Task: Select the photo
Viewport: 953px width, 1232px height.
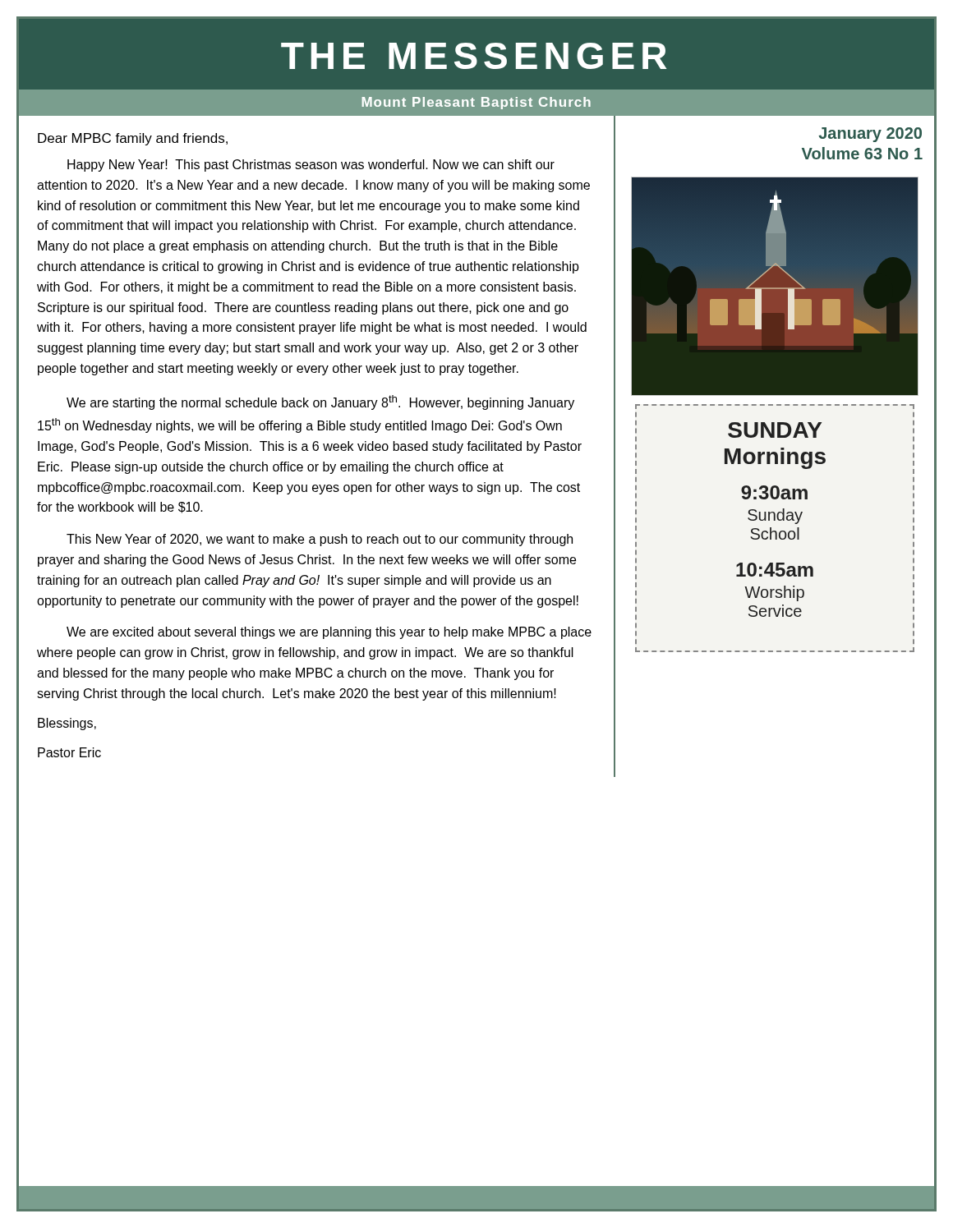Action: 775,286
